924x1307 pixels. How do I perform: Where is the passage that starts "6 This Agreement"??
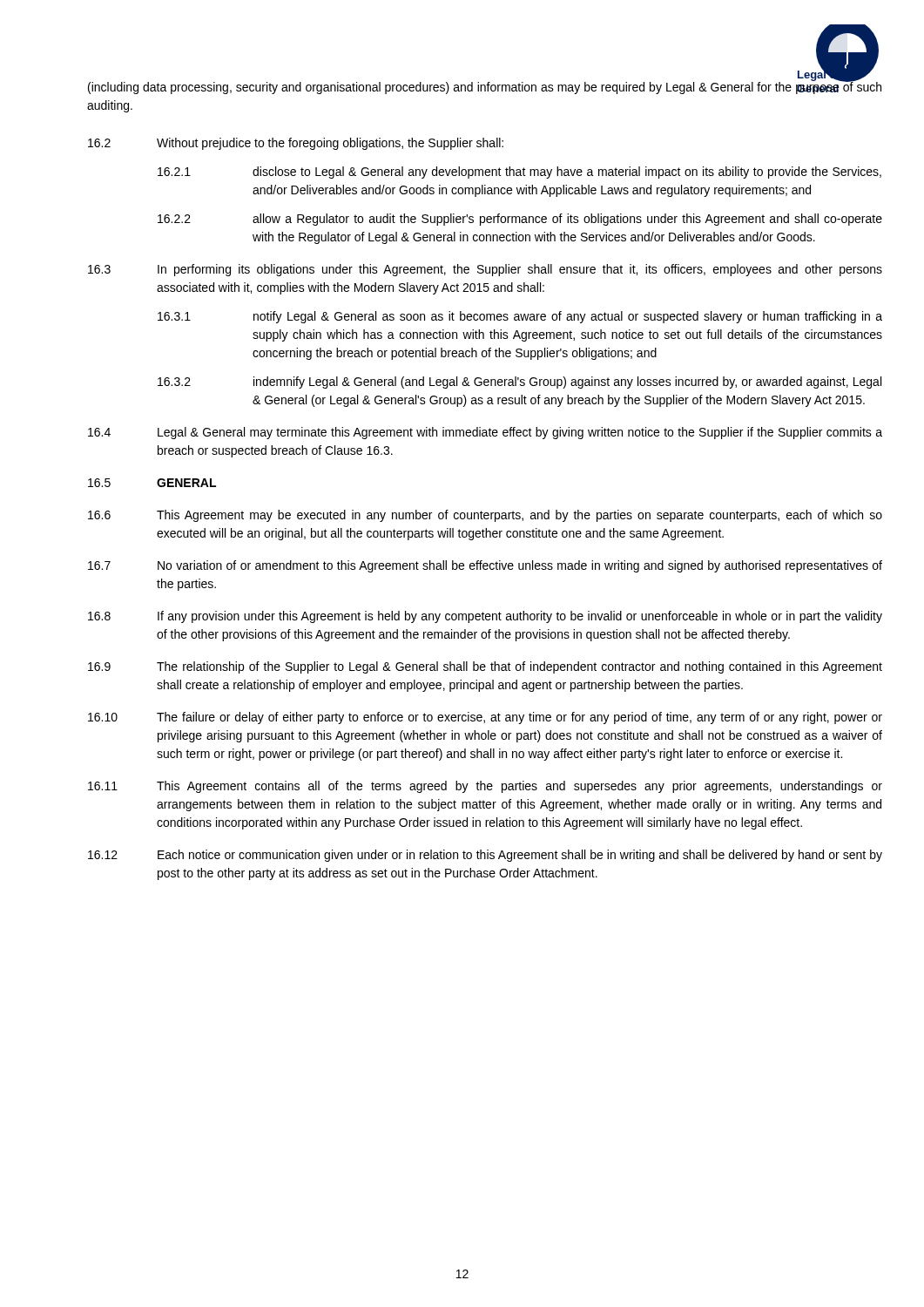click(x=485, y=524)
